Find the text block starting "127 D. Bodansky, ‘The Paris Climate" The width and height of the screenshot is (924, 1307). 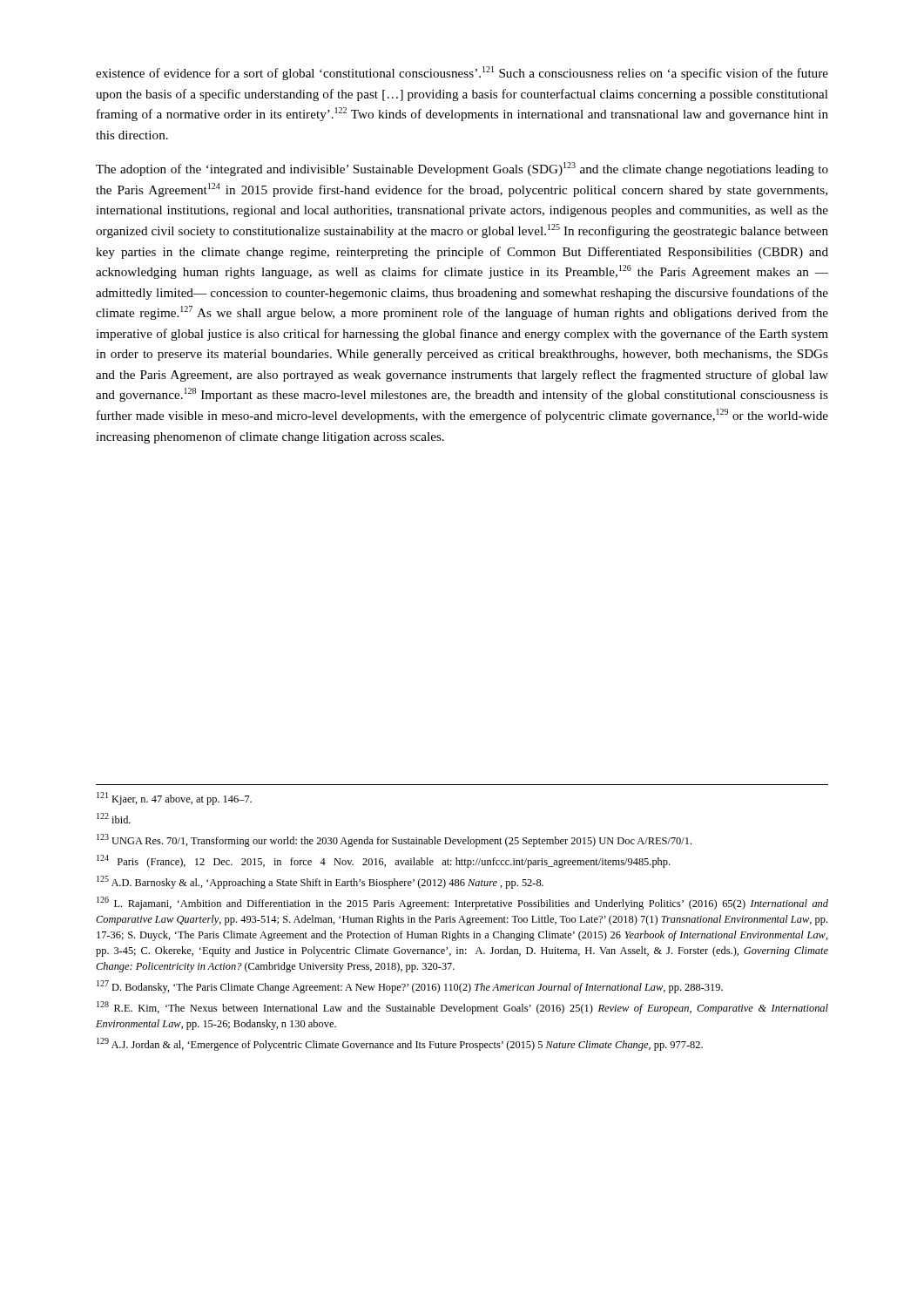point(410,987)
